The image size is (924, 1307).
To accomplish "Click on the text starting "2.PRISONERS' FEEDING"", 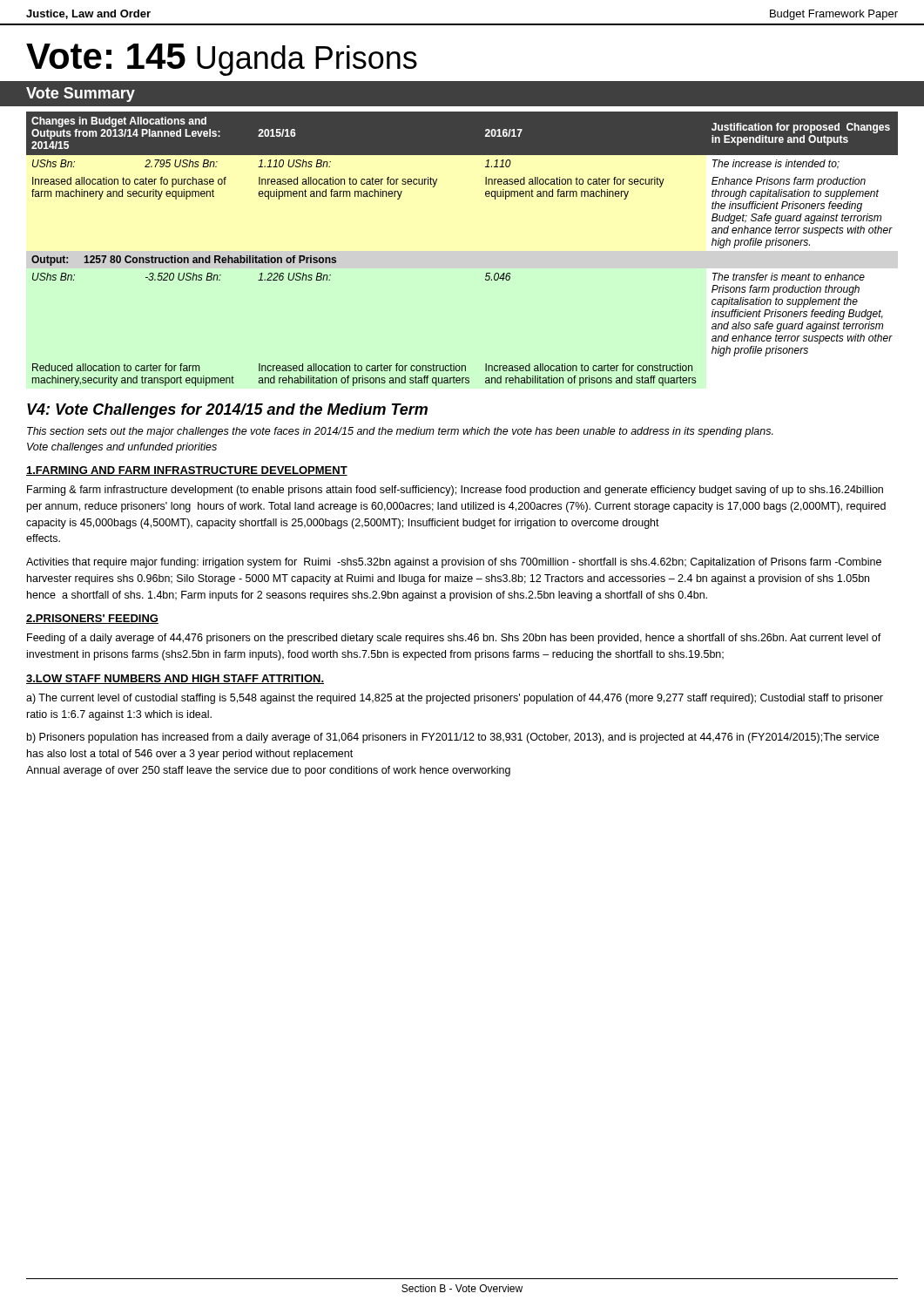I will pos(92,619).
